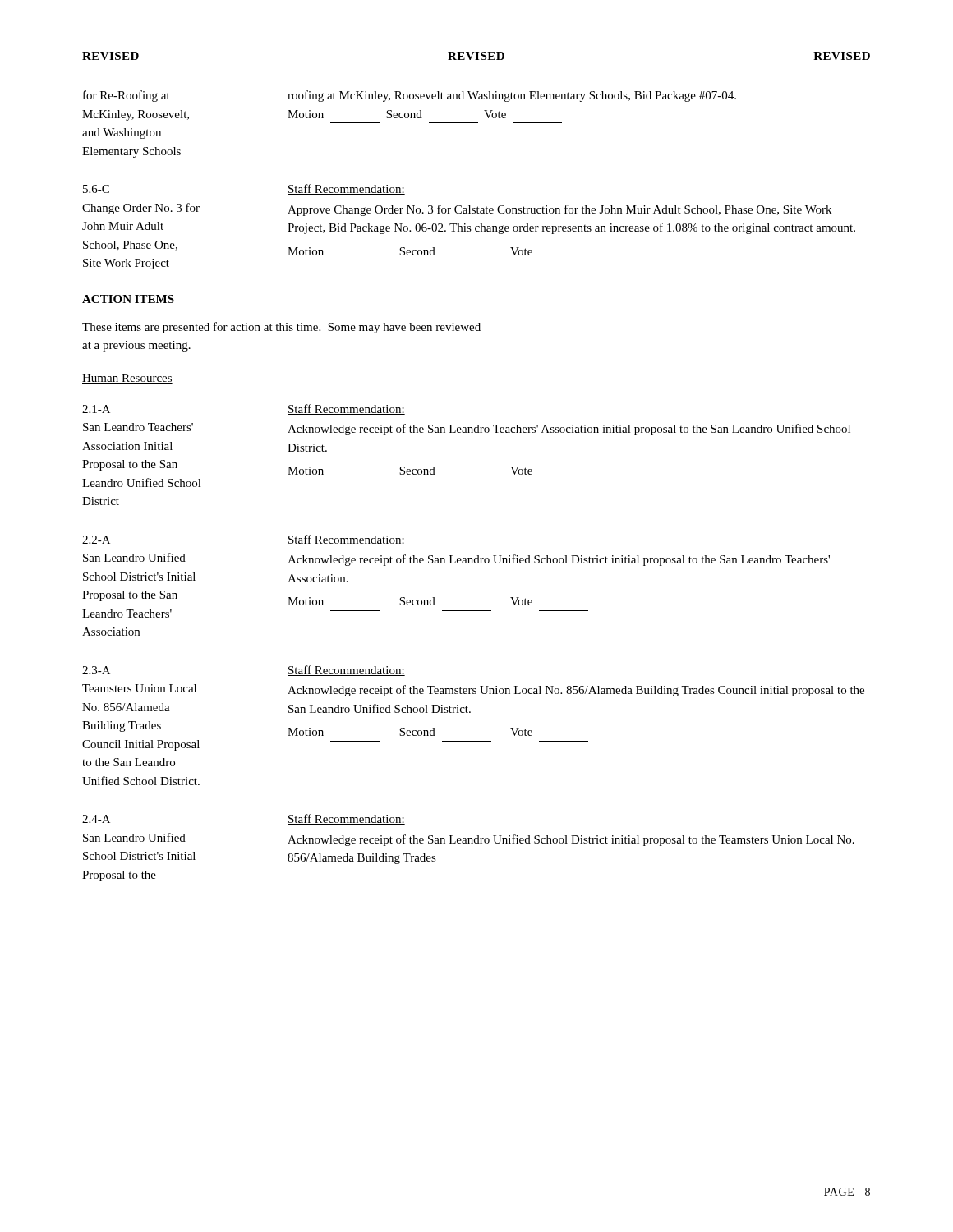
Task: Find the text block with the text "6-C Change Order No. 3 for John Muir"
Action: [141, 226]
